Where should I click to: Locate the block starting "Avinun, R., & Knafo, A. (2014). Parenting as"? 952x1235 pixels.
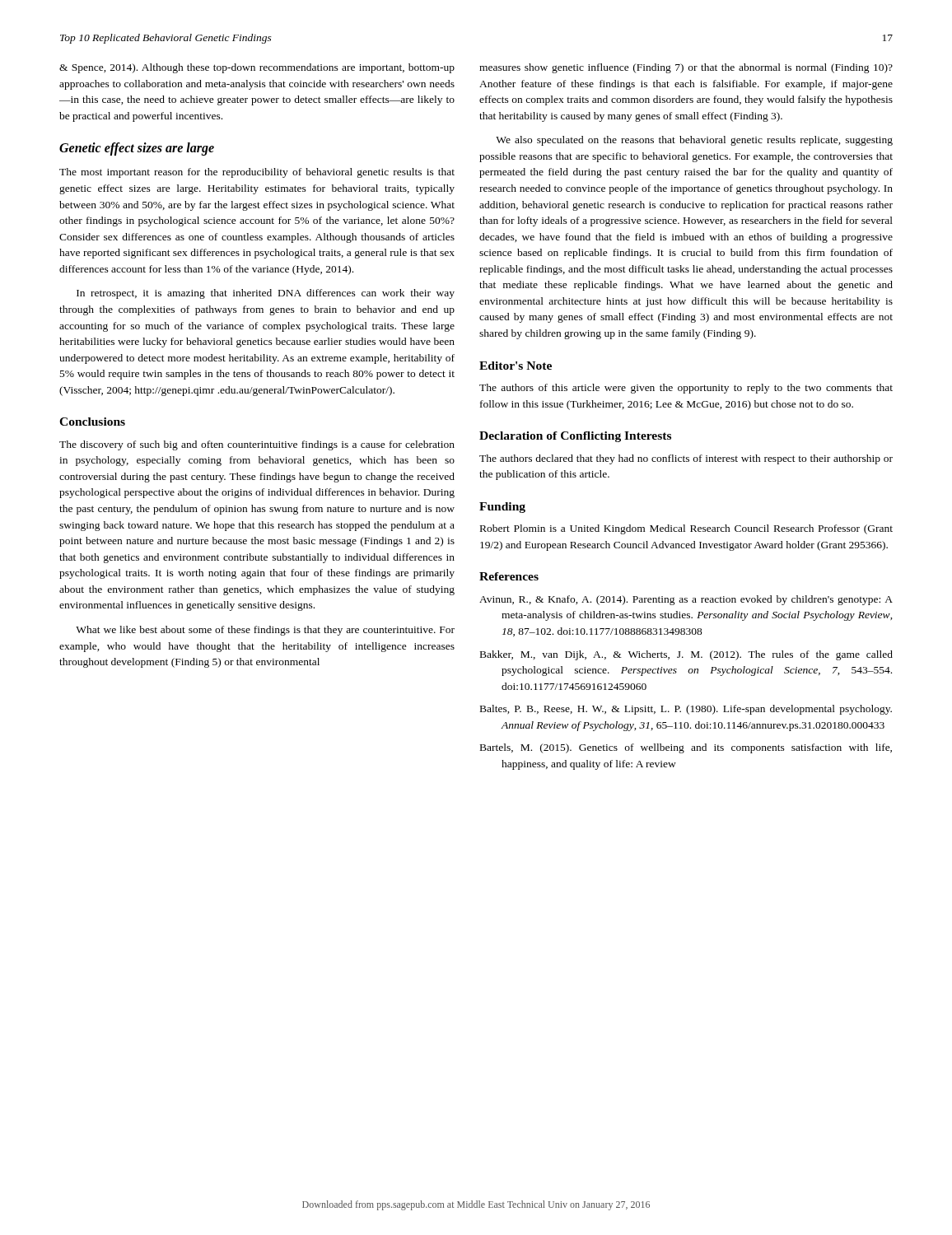point(686,615)
